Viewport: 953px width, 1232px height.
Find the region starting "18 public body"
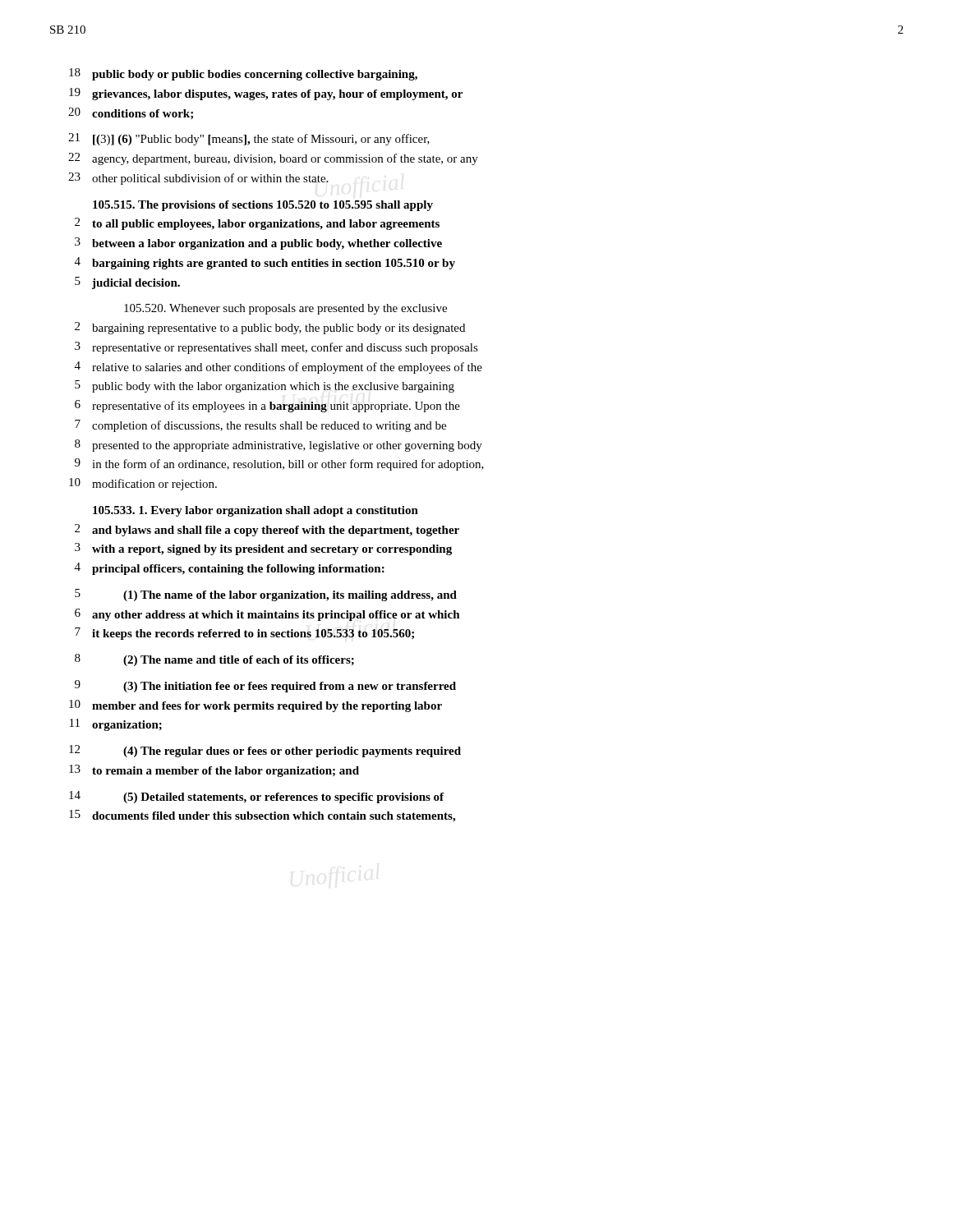[243, 74]
